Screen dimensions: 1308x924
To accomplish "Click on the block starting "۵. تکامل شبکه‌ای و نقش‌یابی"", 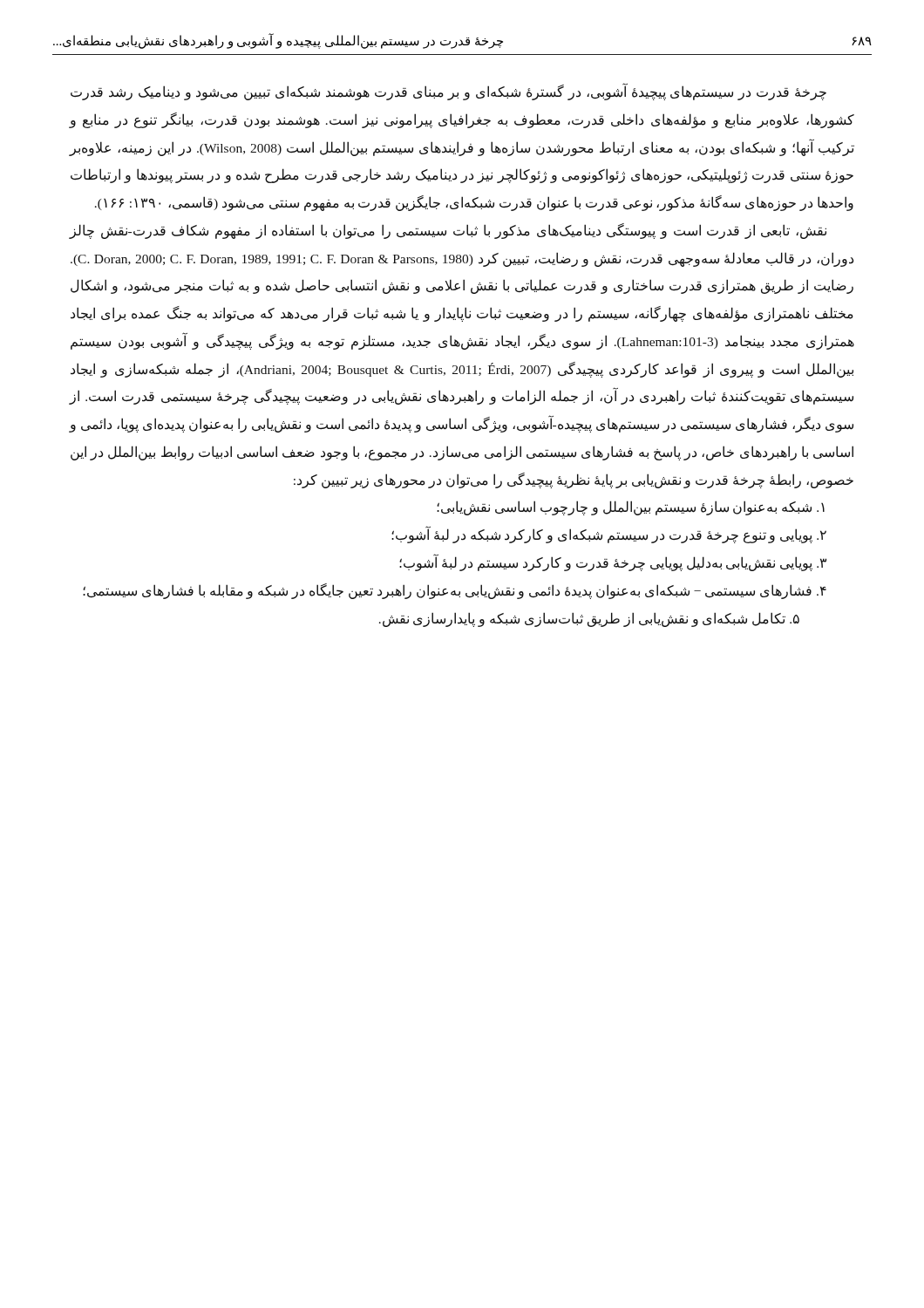I will point(589,618).
